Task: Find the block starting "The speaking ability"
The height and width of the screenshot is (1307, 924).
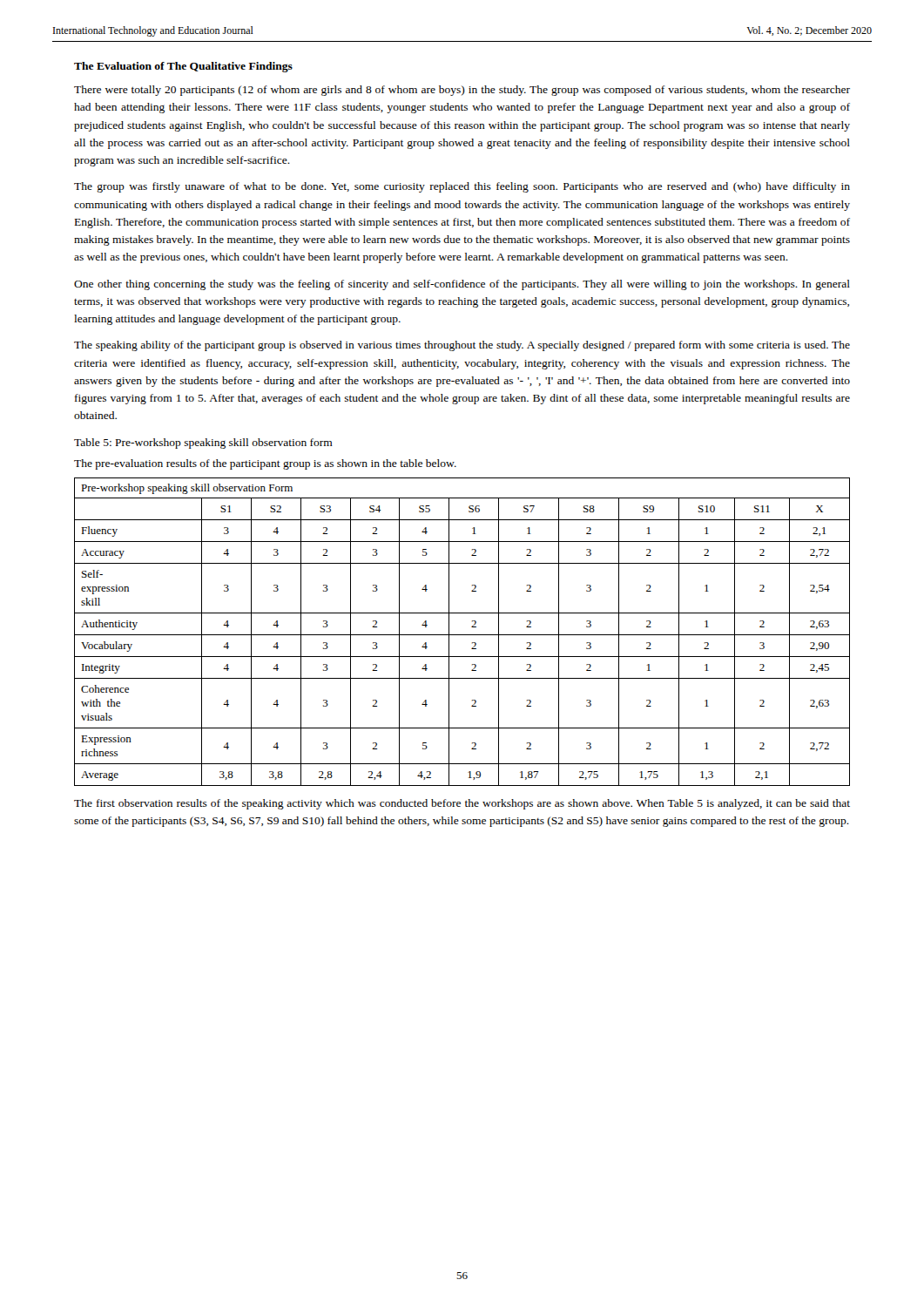Action: point(462,380)
